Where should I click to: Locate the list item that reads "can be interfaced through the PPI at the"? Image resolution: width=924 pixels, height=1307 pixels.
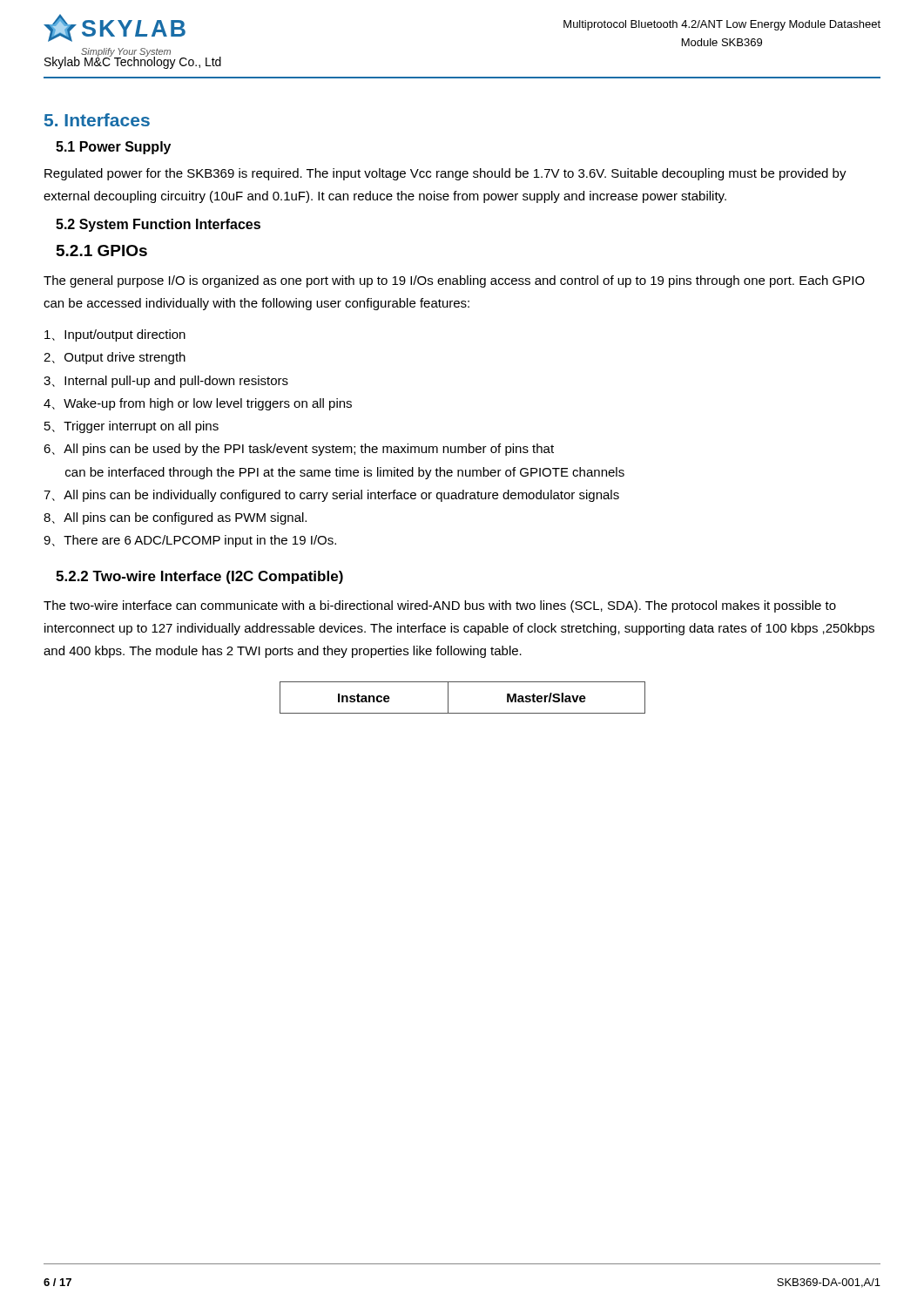pyautogui.click(x=341, y=471)
